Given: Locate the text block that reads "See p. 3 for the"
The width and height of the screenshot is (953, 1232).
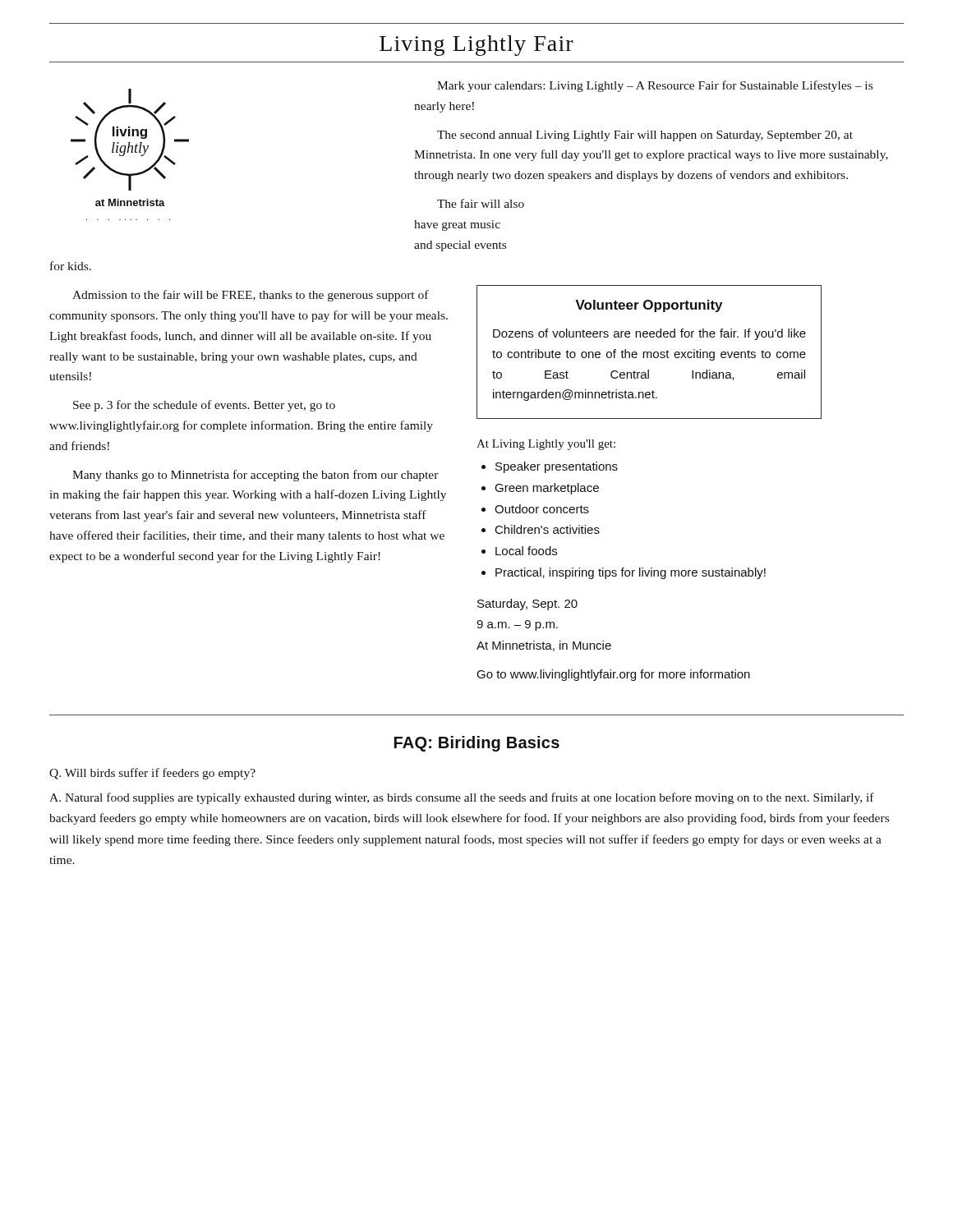Looking at the screenshot, I should [x=241, y=425].
